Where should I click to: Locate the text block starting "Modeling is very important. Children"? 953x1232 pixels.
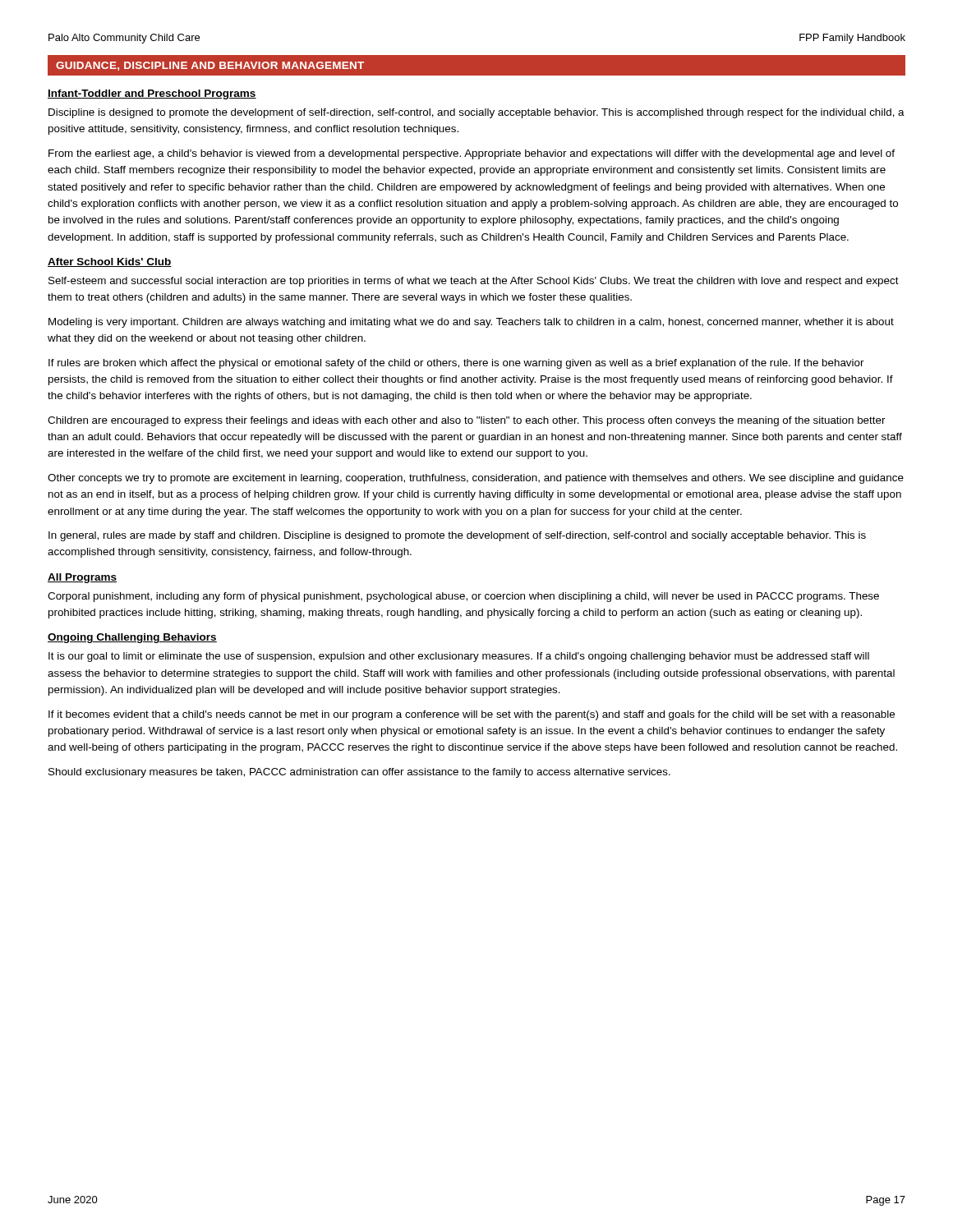click(x=471, y=330)
